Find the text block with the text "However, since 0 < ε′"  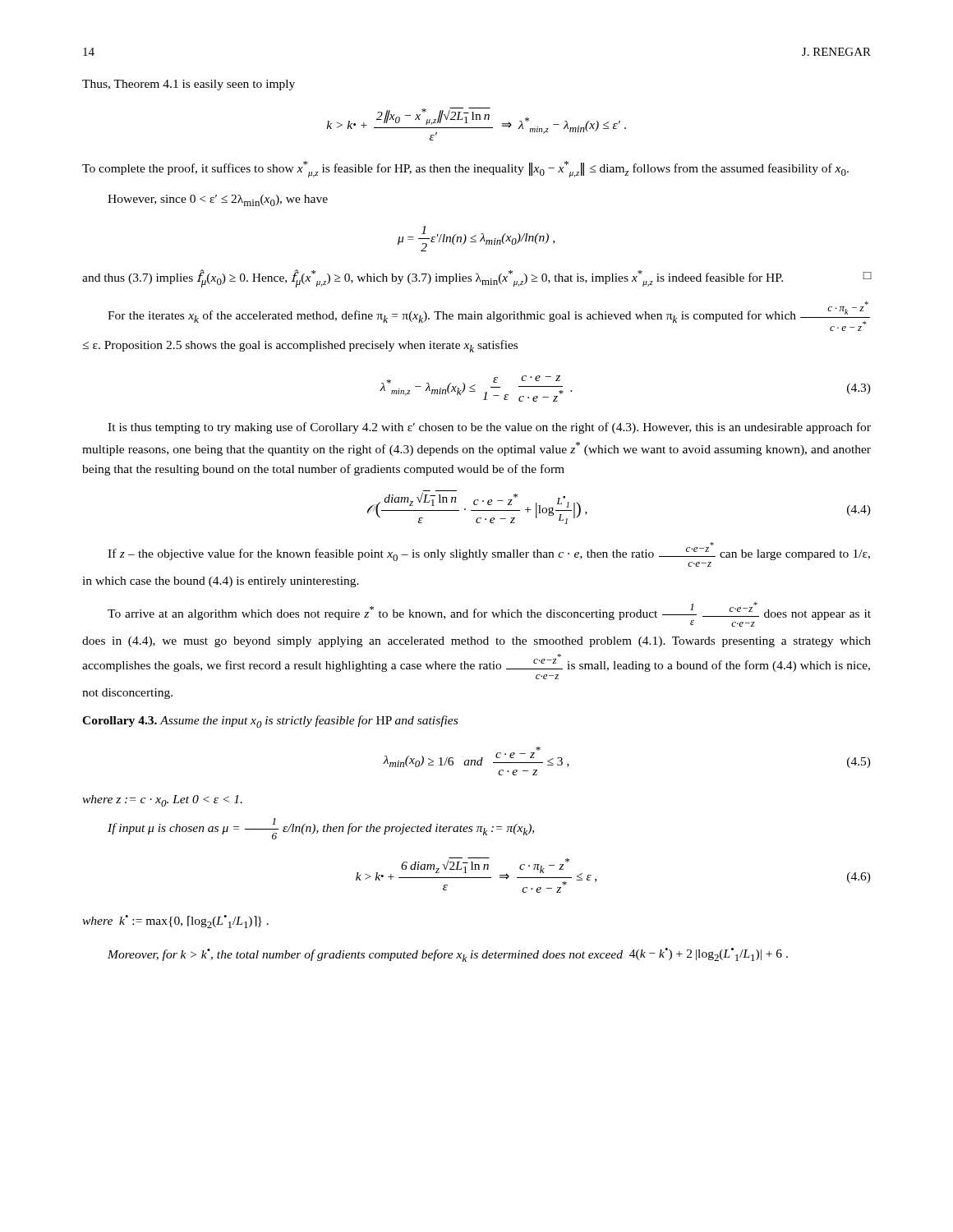[x=218, y=200]
